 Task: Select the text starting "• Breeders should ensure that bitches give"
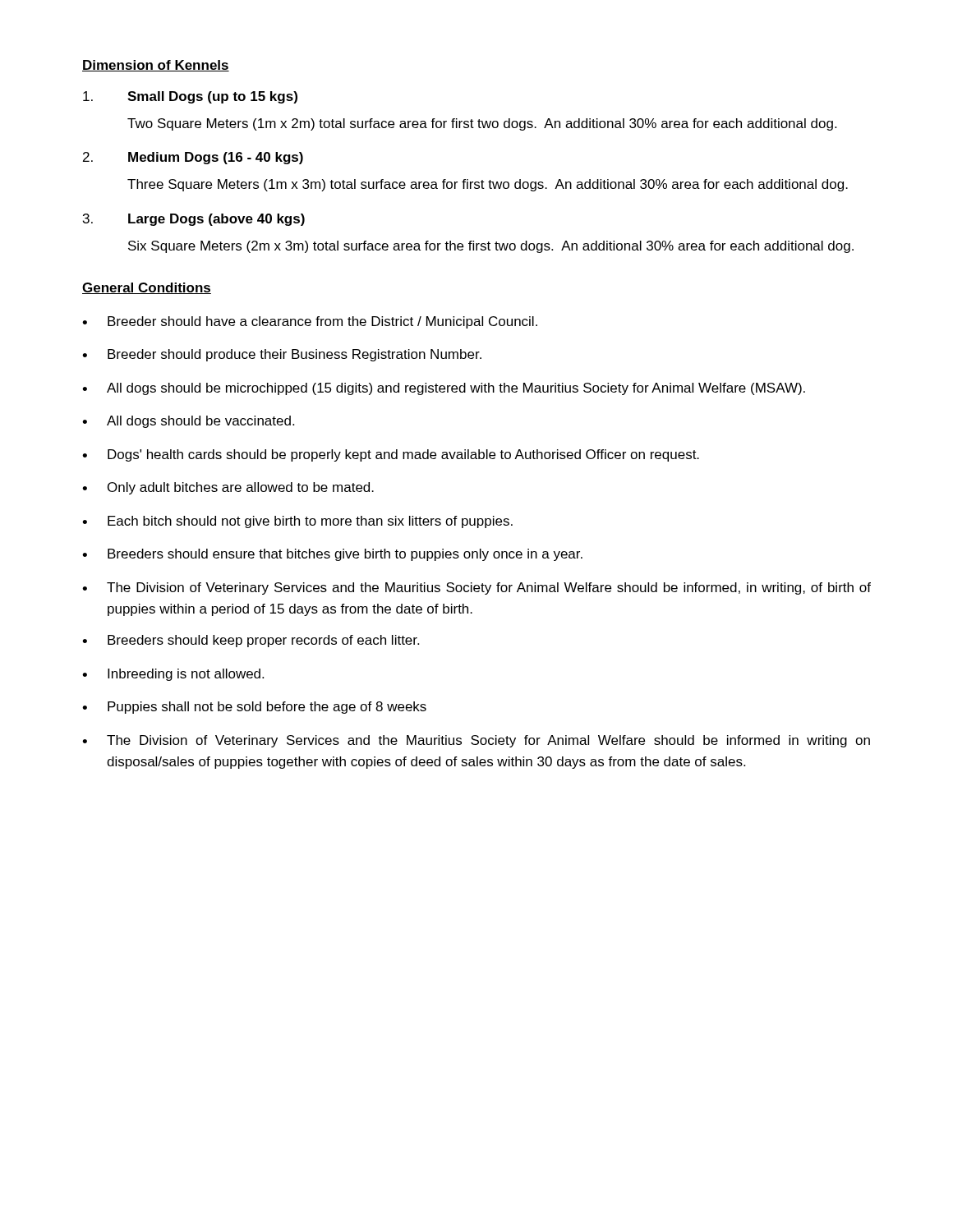click(476, 556)
